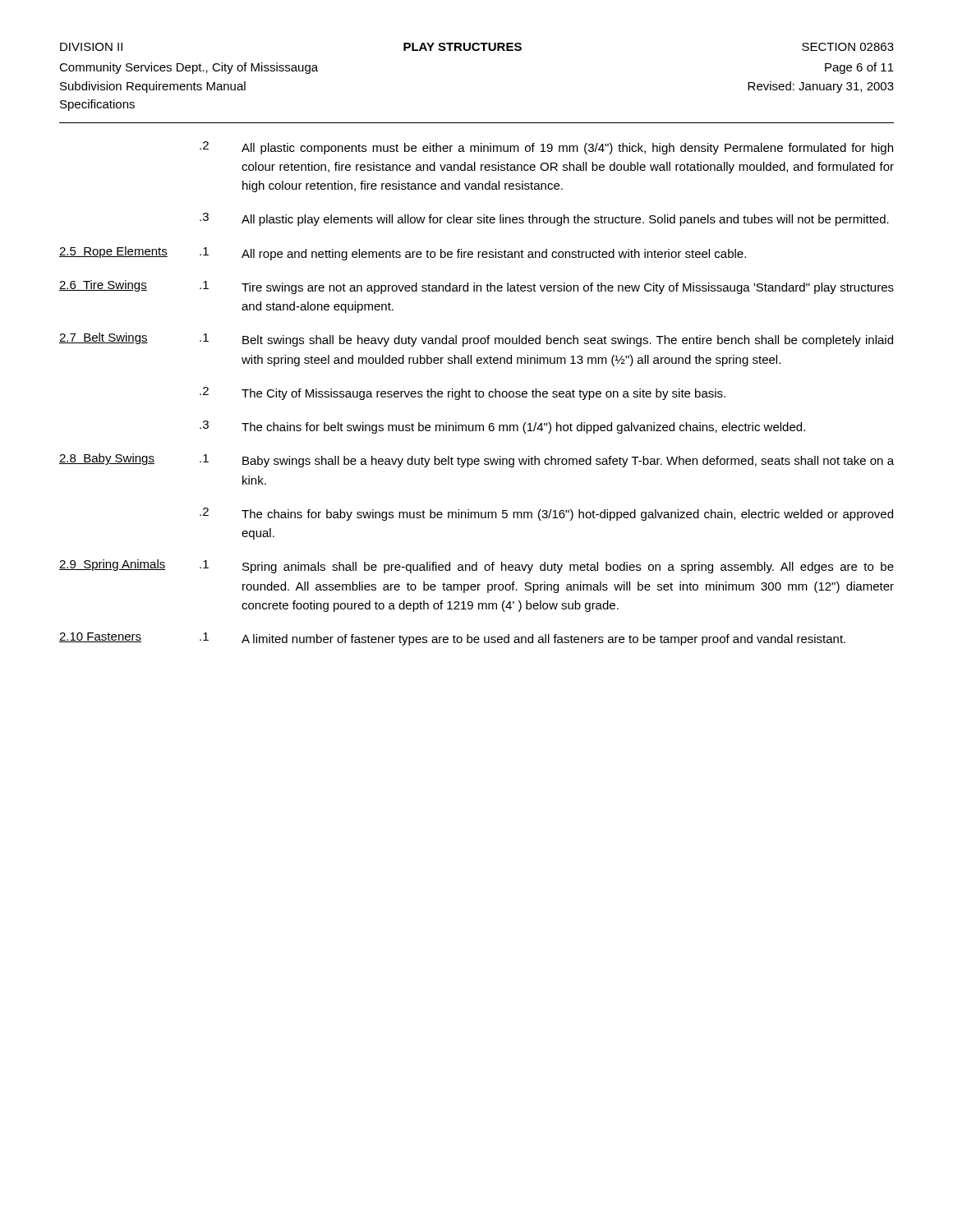Locate the block of text that opens with "Community Services Dept.,"
Screen dimensions: 1232x953
189,85
